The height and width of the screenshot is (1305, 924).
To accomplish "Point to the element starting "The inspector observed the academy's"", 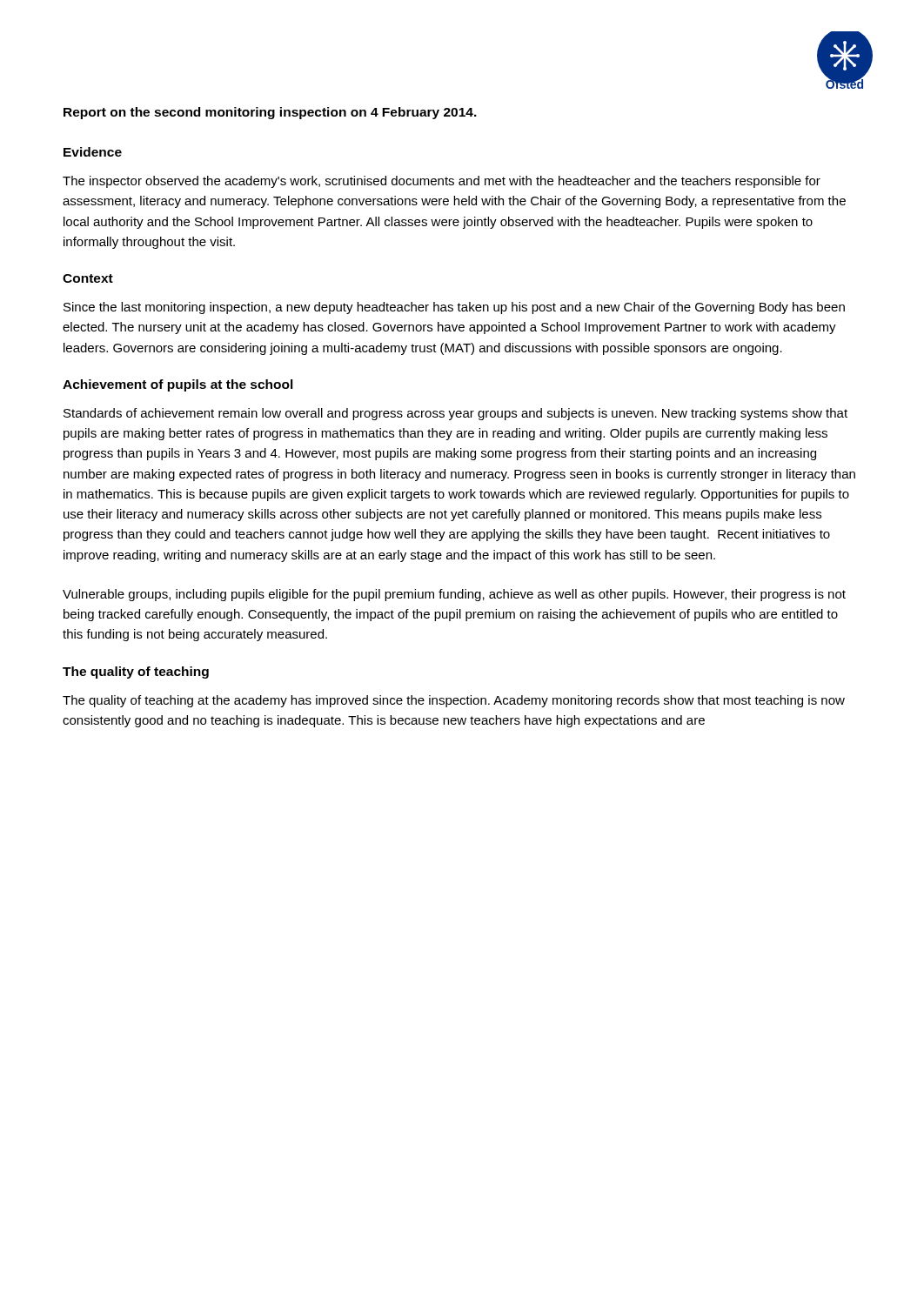I will (x=454, y=211).
